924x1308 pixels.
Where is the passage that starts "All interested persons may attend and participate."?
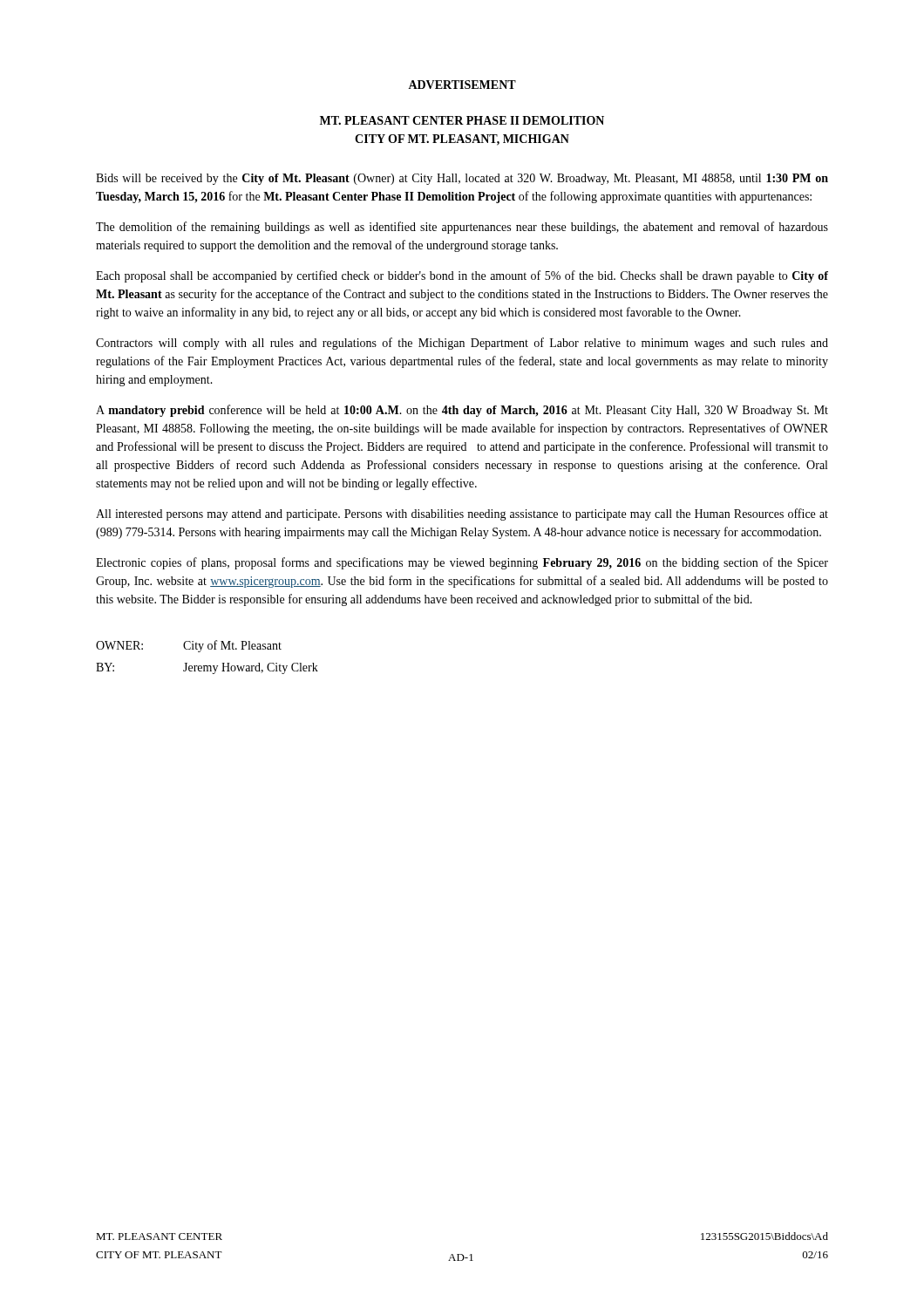[462, 523]
